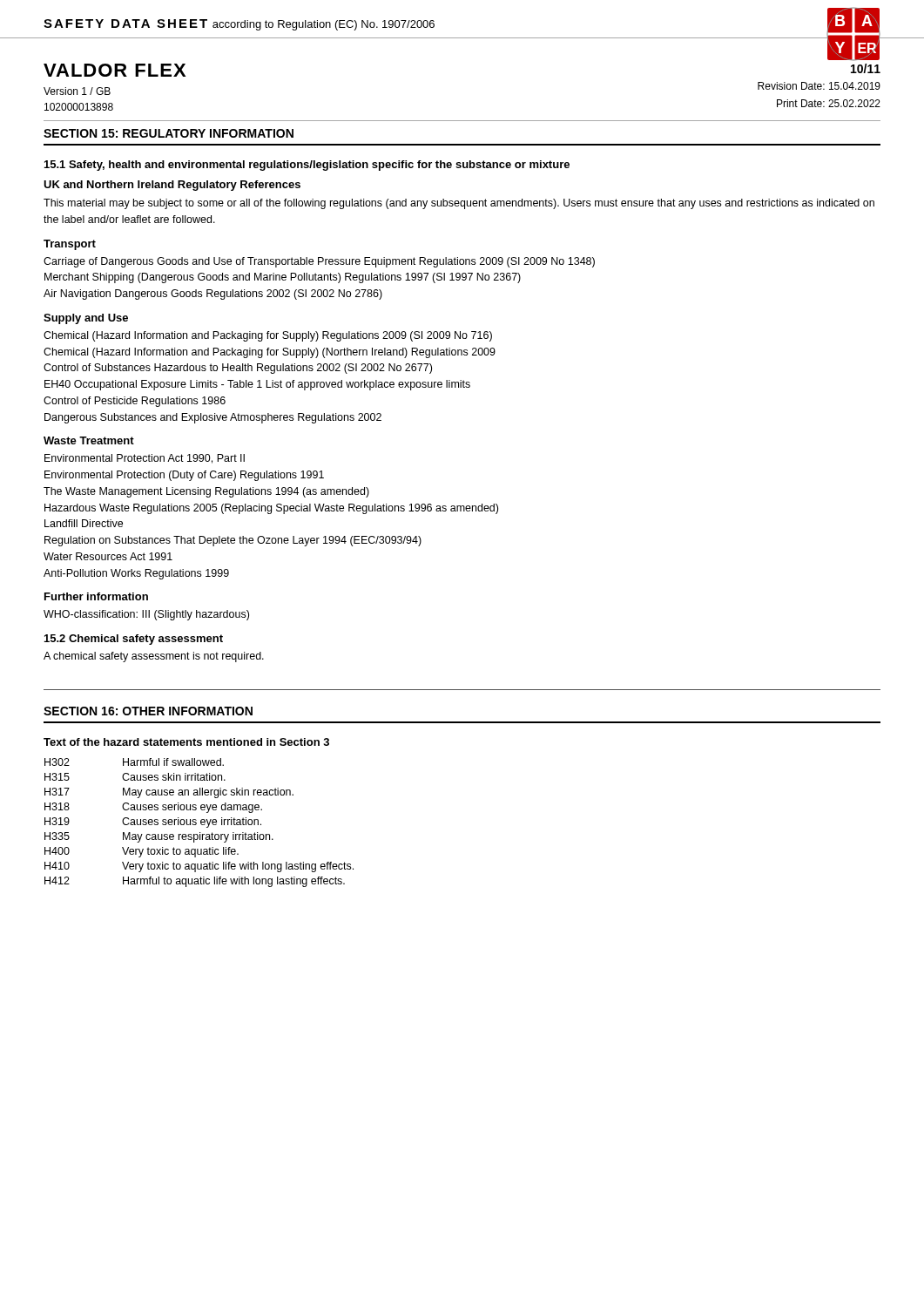Point to "Further information"
Screen dimensions: 1307x924
[96, 597]
